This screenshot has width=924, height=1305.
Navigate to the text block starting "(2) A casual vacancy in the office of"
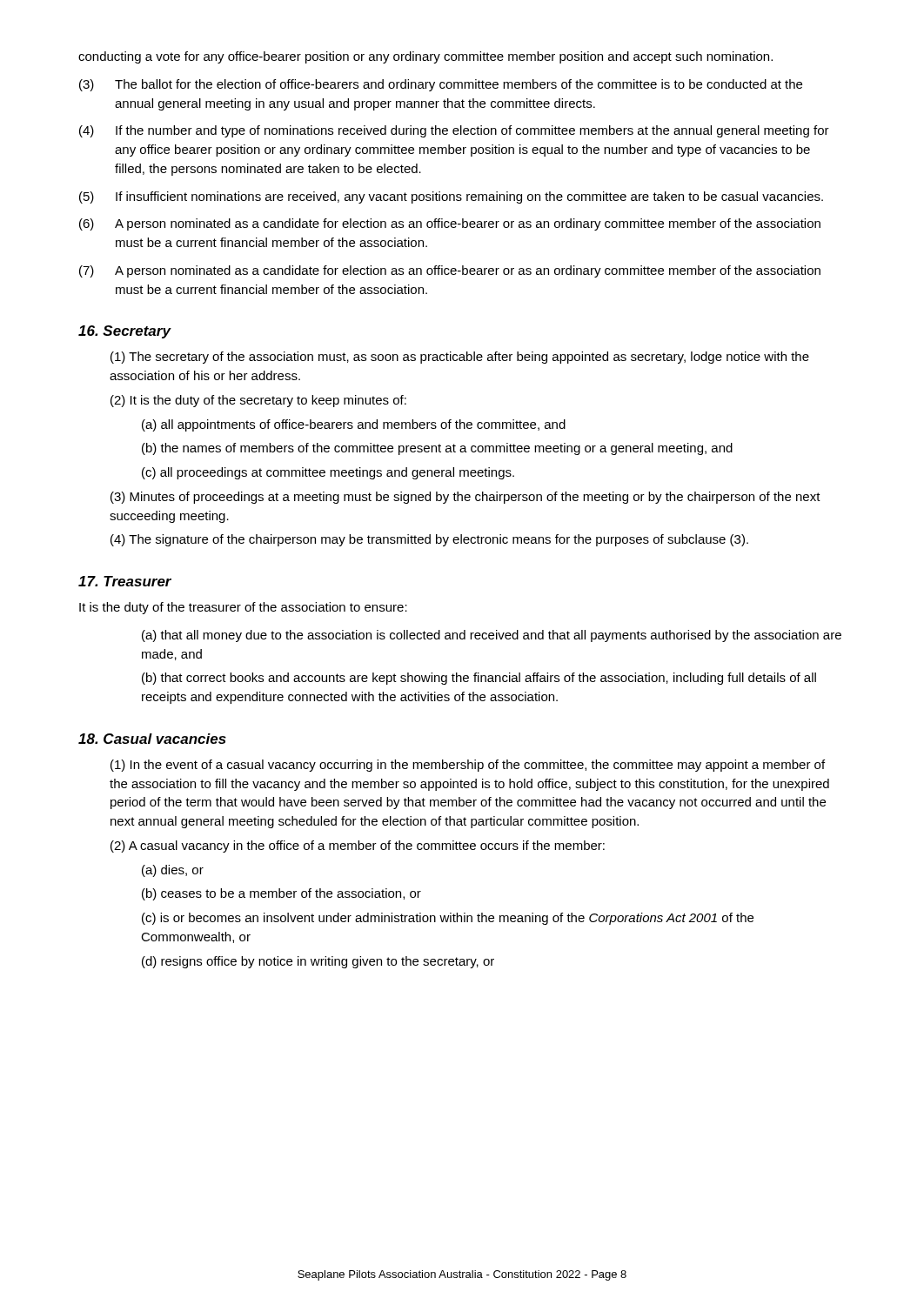pyautogui.click(x=358, y=845)
